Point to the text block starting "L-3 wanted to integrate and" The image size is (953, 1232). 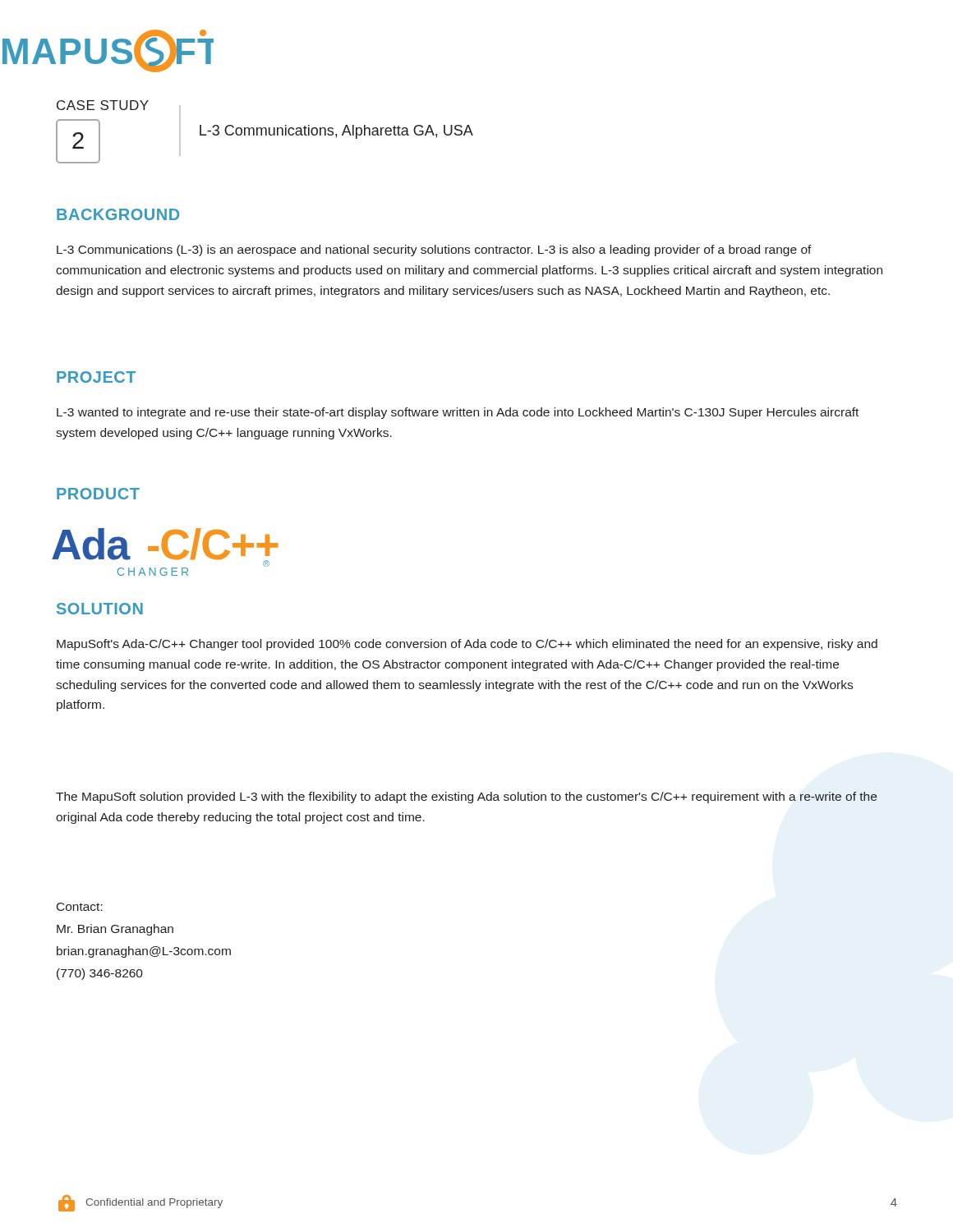point(476,423)
